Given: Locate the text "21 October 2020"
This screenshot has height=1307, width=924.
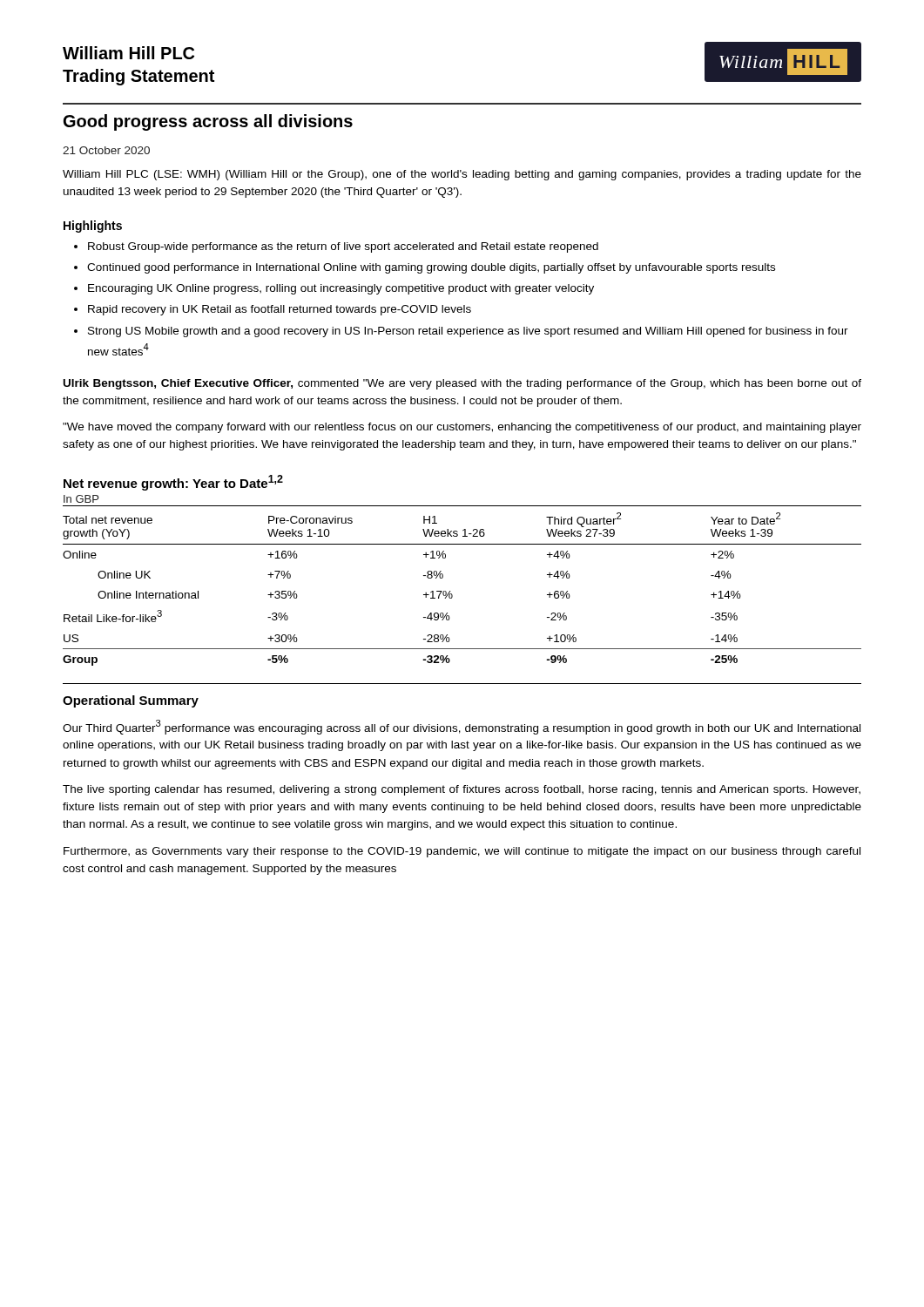Looking at the screenshot, I should point(107,150).
